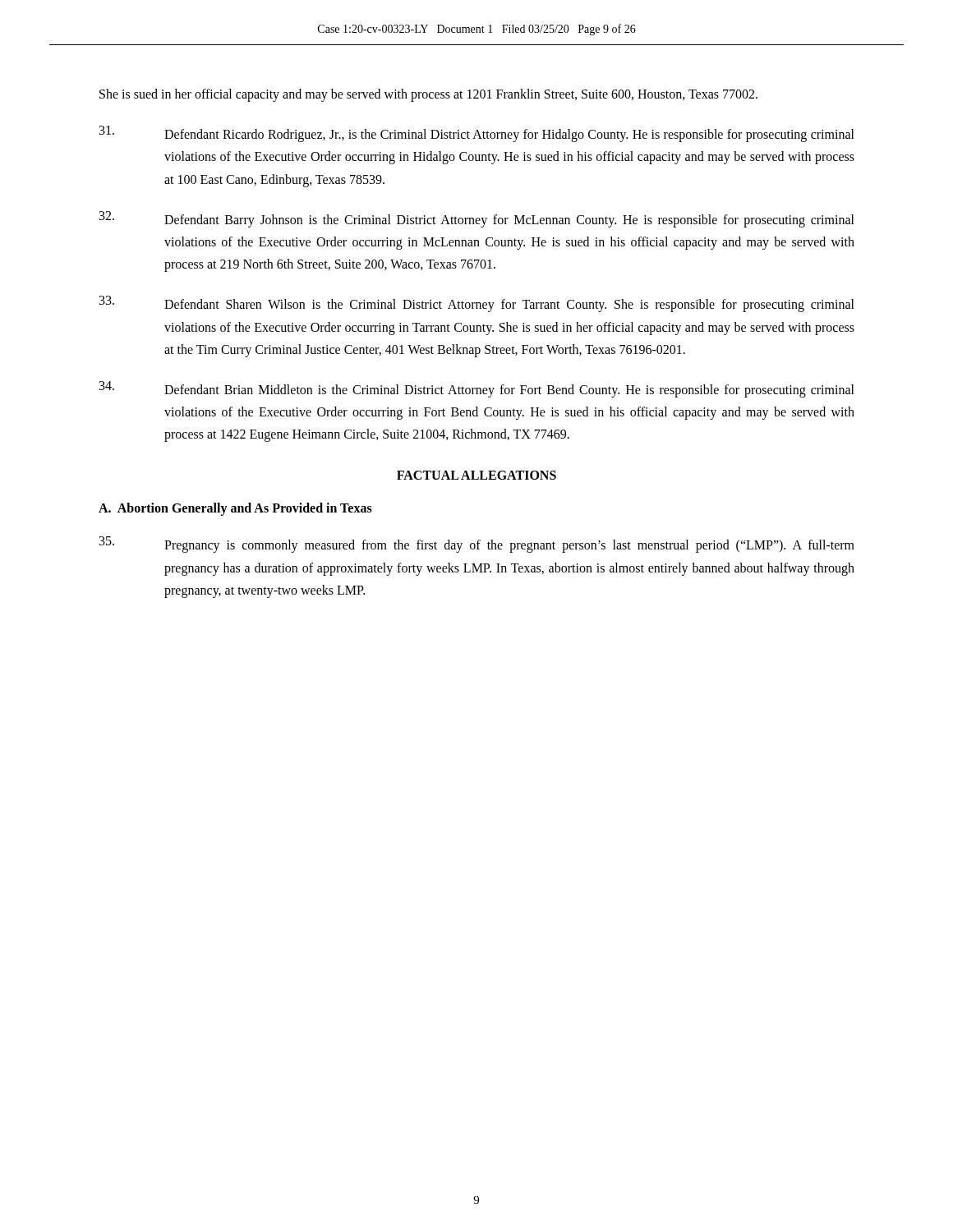Select the text block that says "Pregnancy is commonly"

coord(476,568)
